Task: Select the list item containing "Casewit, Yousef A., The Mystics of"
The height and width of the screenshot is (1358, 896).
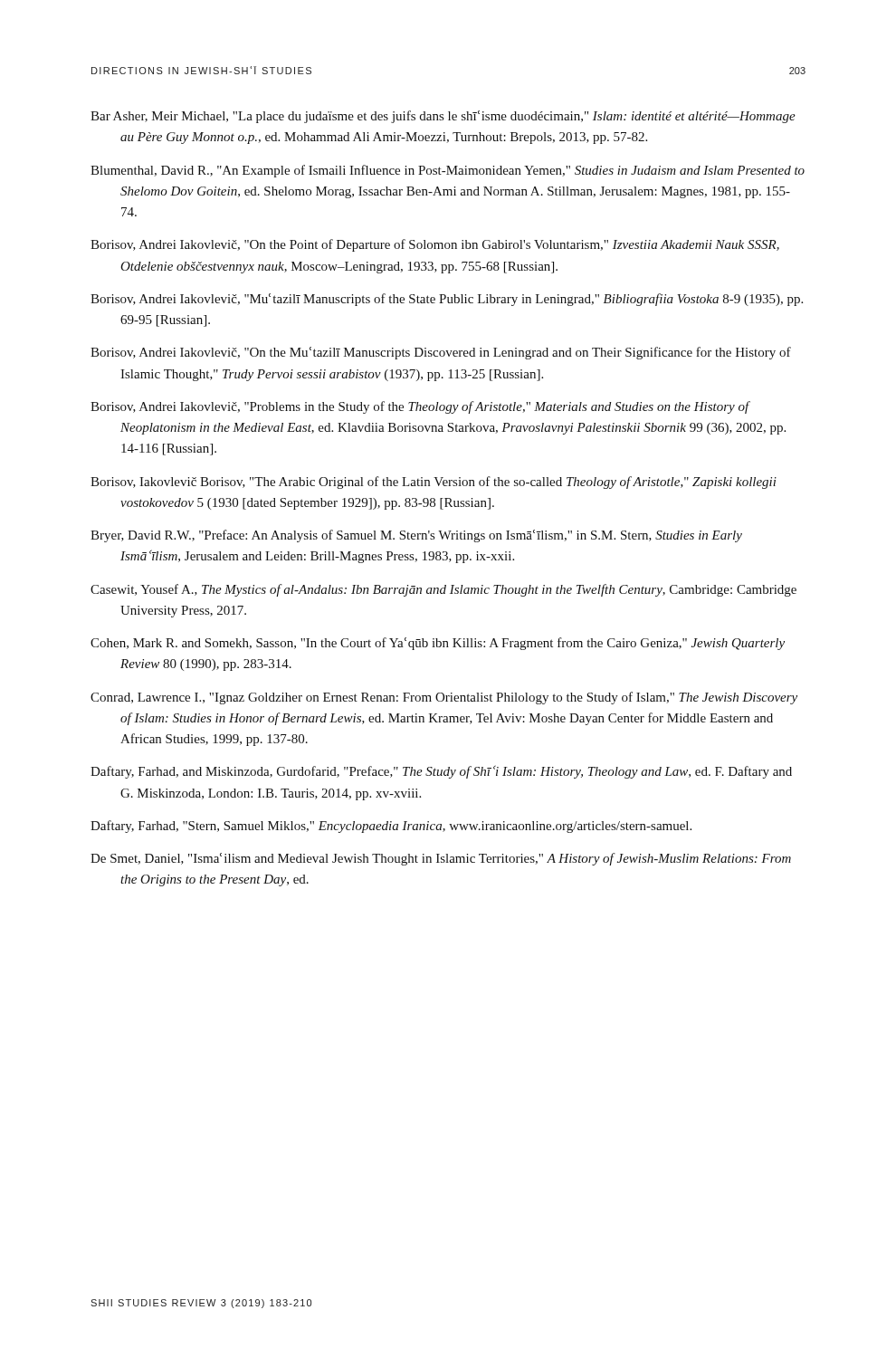Action: pyautogui.click(x=448, y=600)
